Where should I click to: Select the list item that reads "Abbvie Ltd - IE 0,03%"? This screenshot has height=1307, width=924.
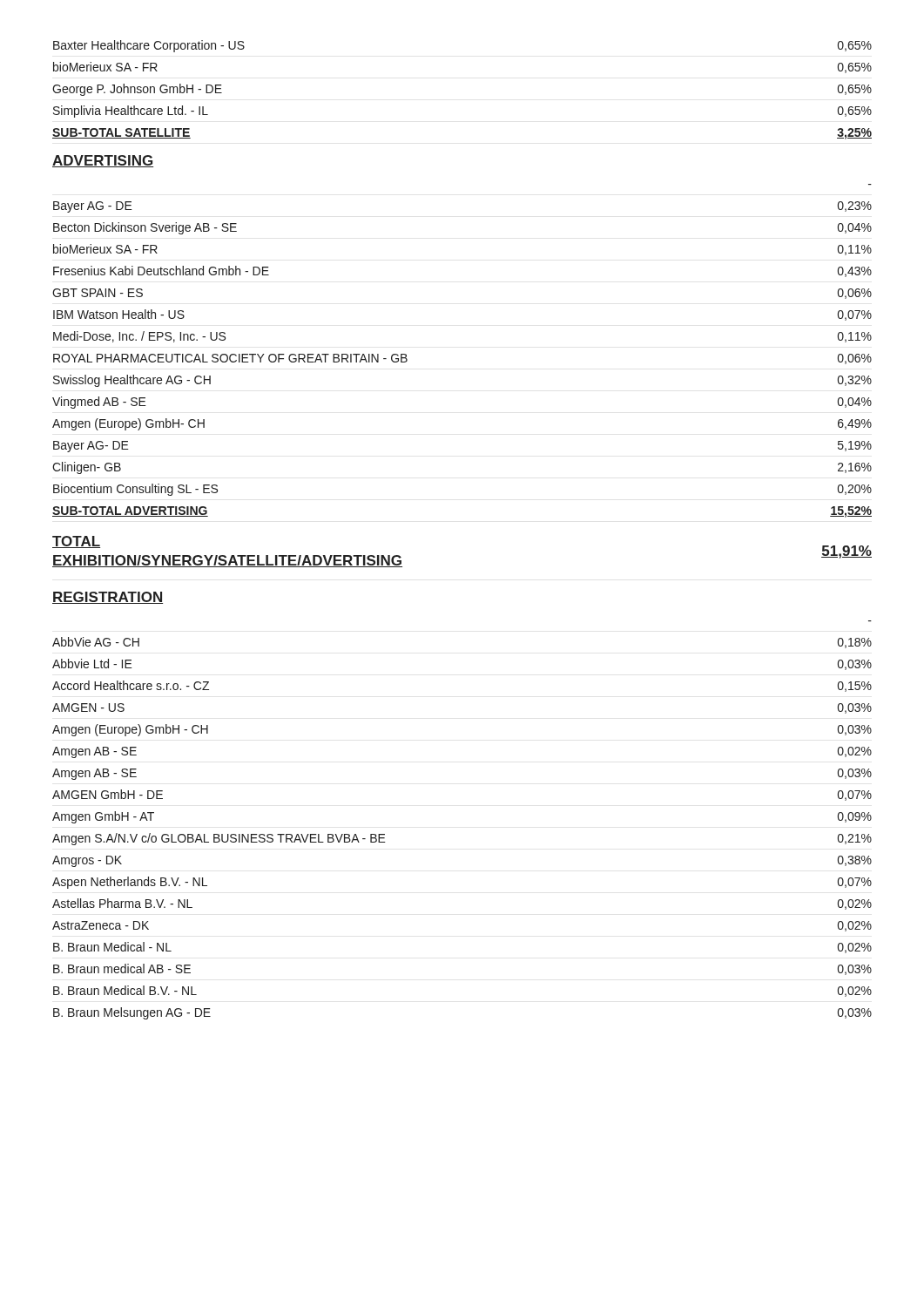(86, 664)
